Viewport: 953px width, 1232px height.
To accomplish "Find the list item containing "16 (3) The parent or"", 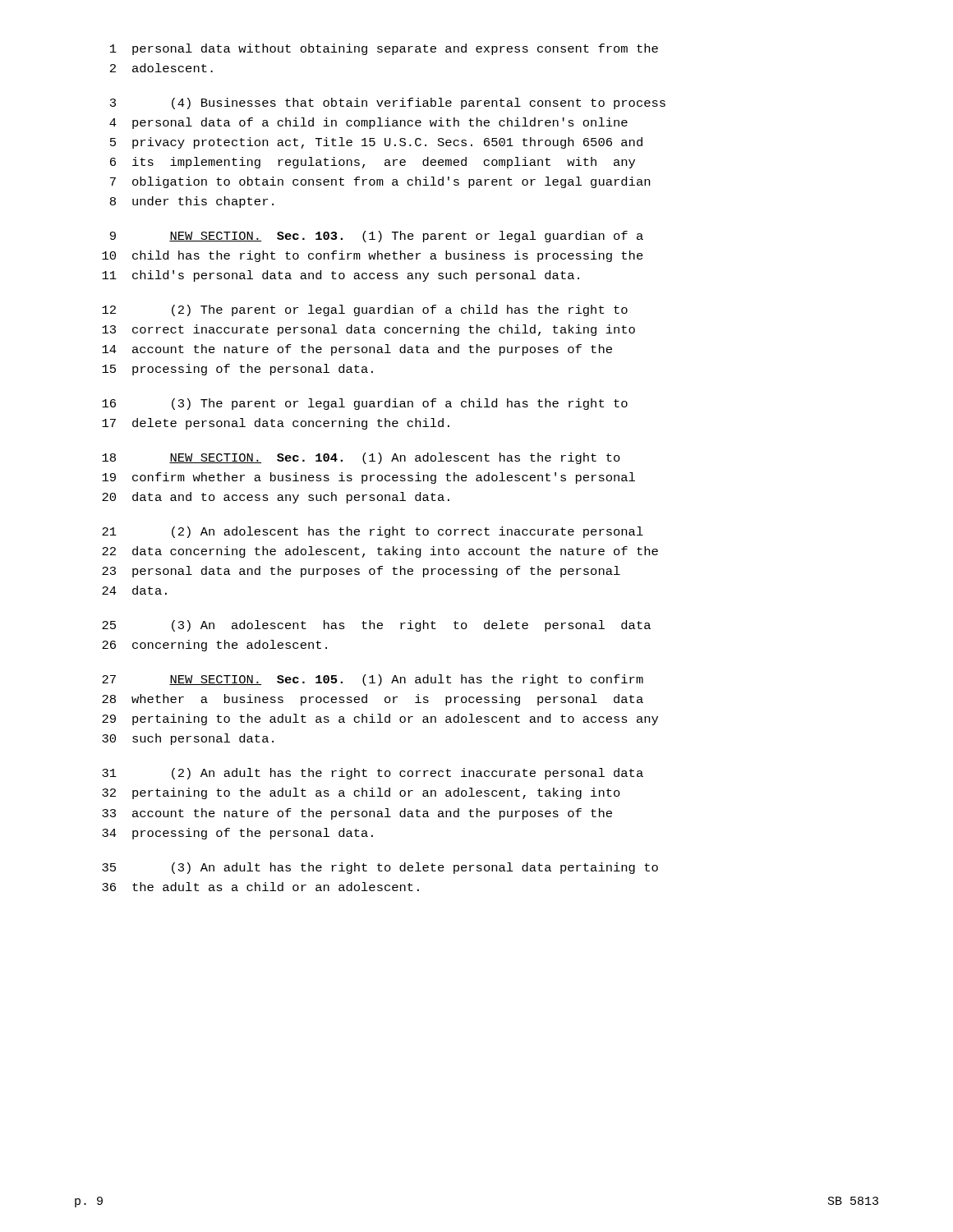I will click(481, 414).
